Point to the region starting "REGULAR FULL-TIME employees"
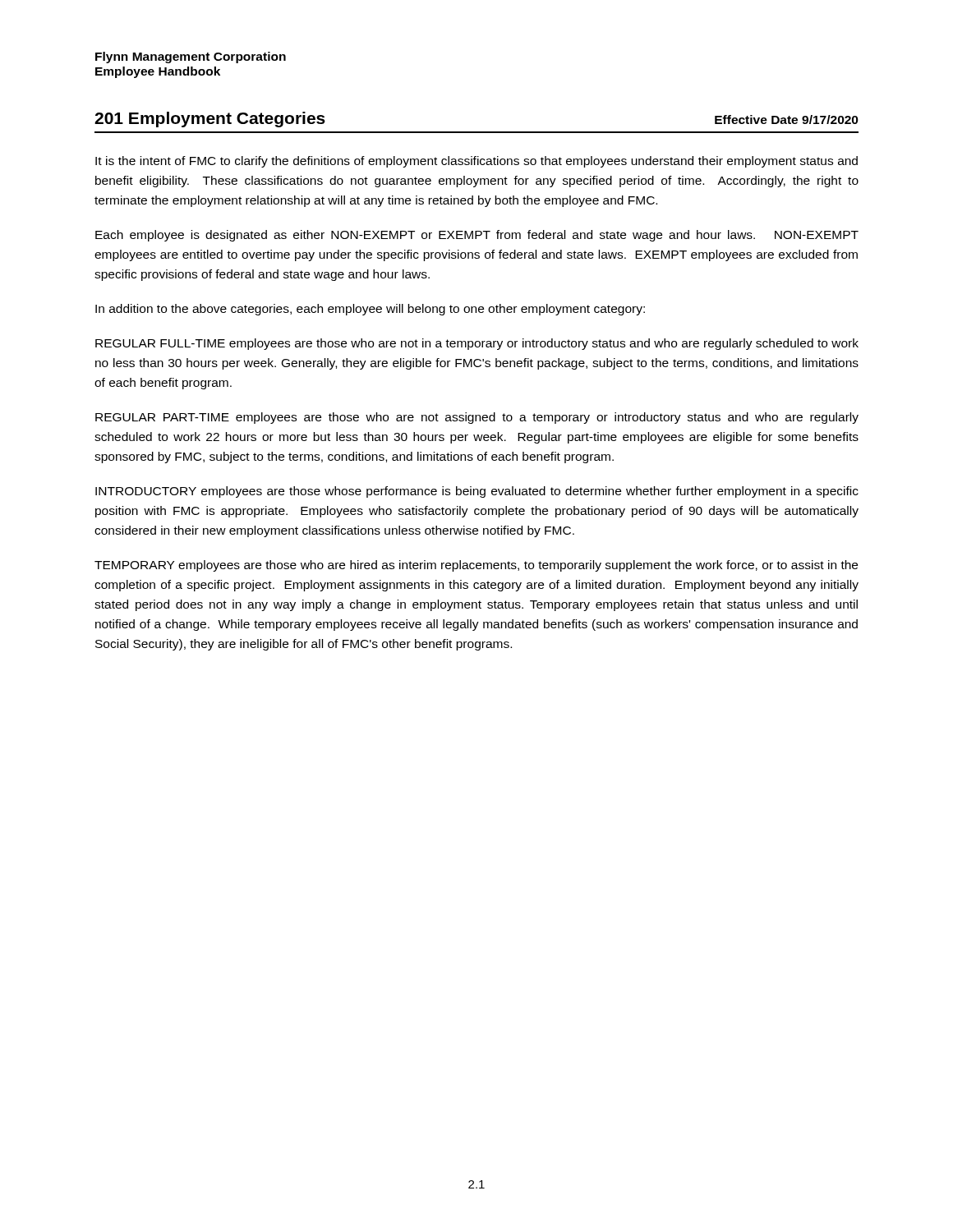The image size is (953, 1232). (x=476, y=363)
